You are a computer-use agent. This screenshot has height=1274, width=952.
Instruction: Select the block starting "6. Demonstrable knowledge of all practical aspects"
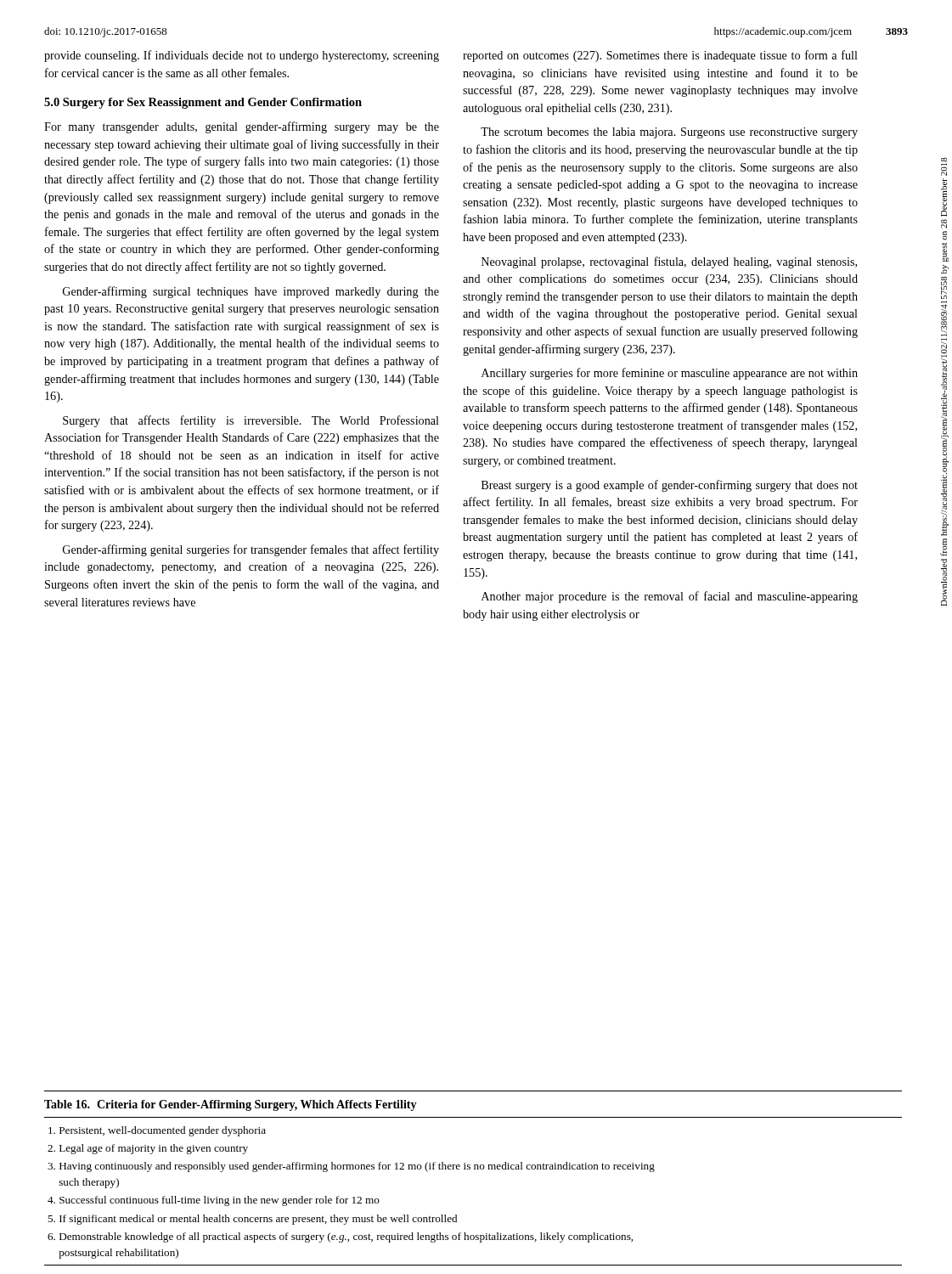(x=473, y=1244)
